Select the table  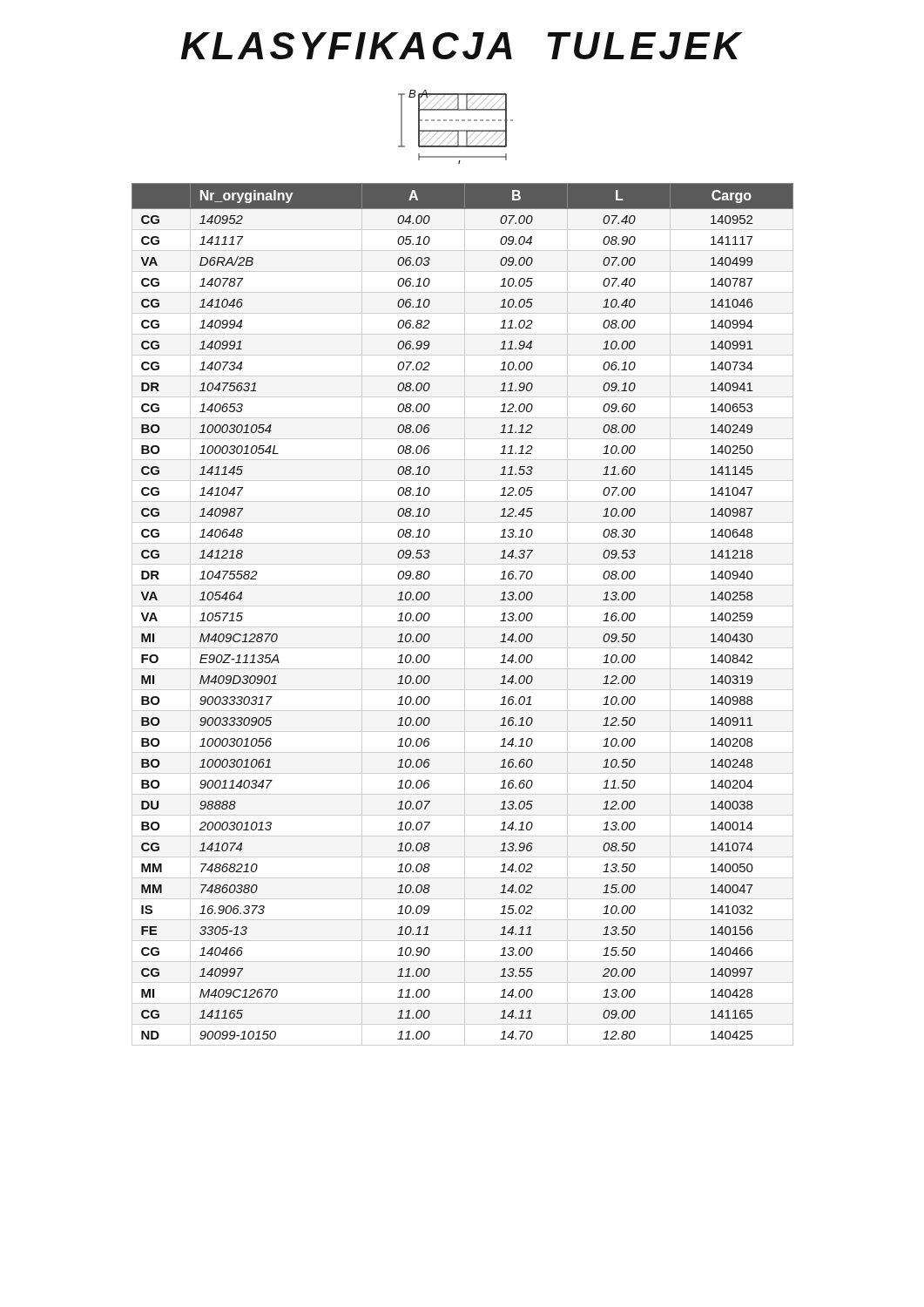(x=462, y=614)
